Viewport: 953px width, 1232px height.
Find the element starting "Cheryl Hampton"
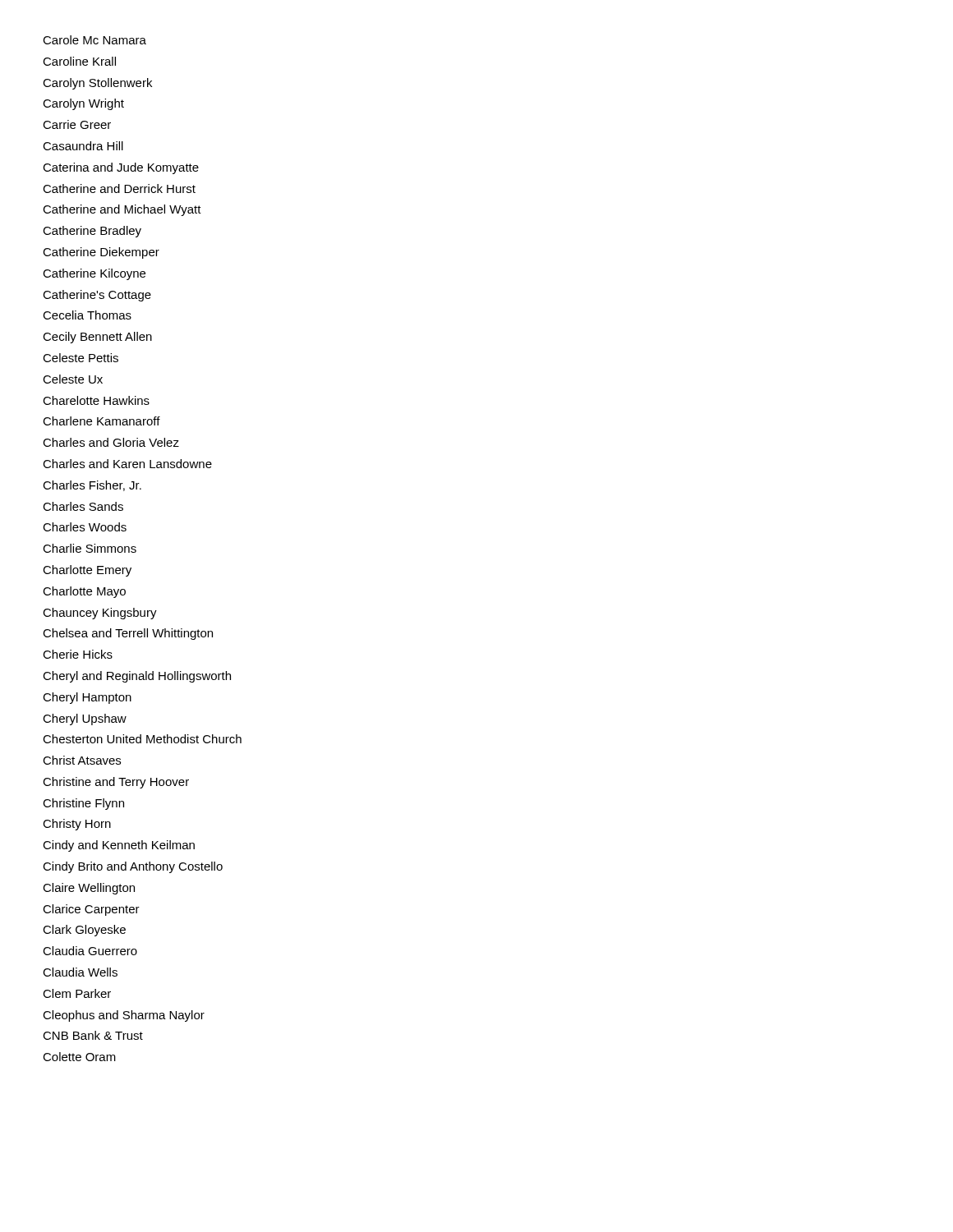click(142, 697)
